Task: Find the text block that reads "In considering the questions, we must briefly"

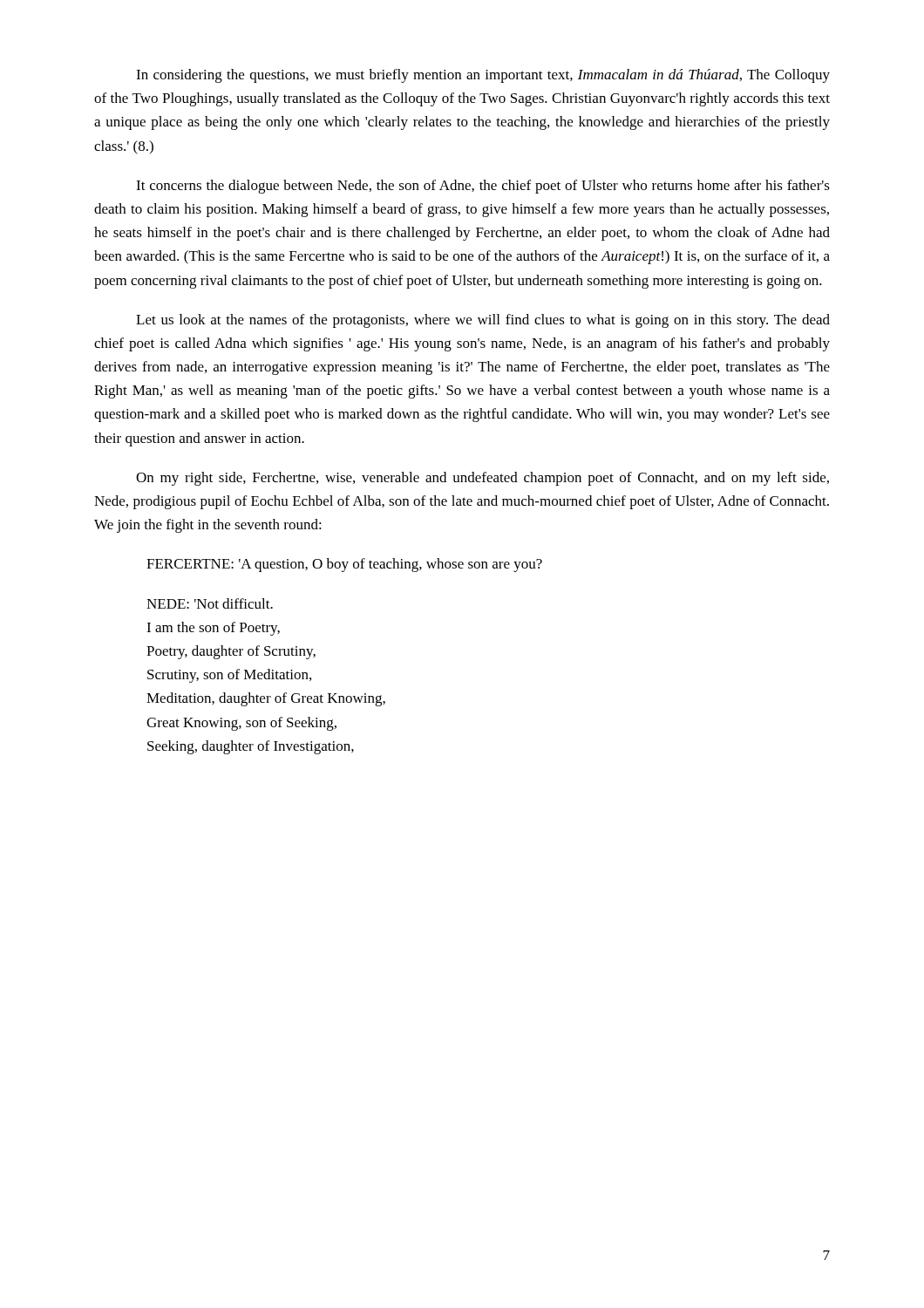Action: point(462,110)
